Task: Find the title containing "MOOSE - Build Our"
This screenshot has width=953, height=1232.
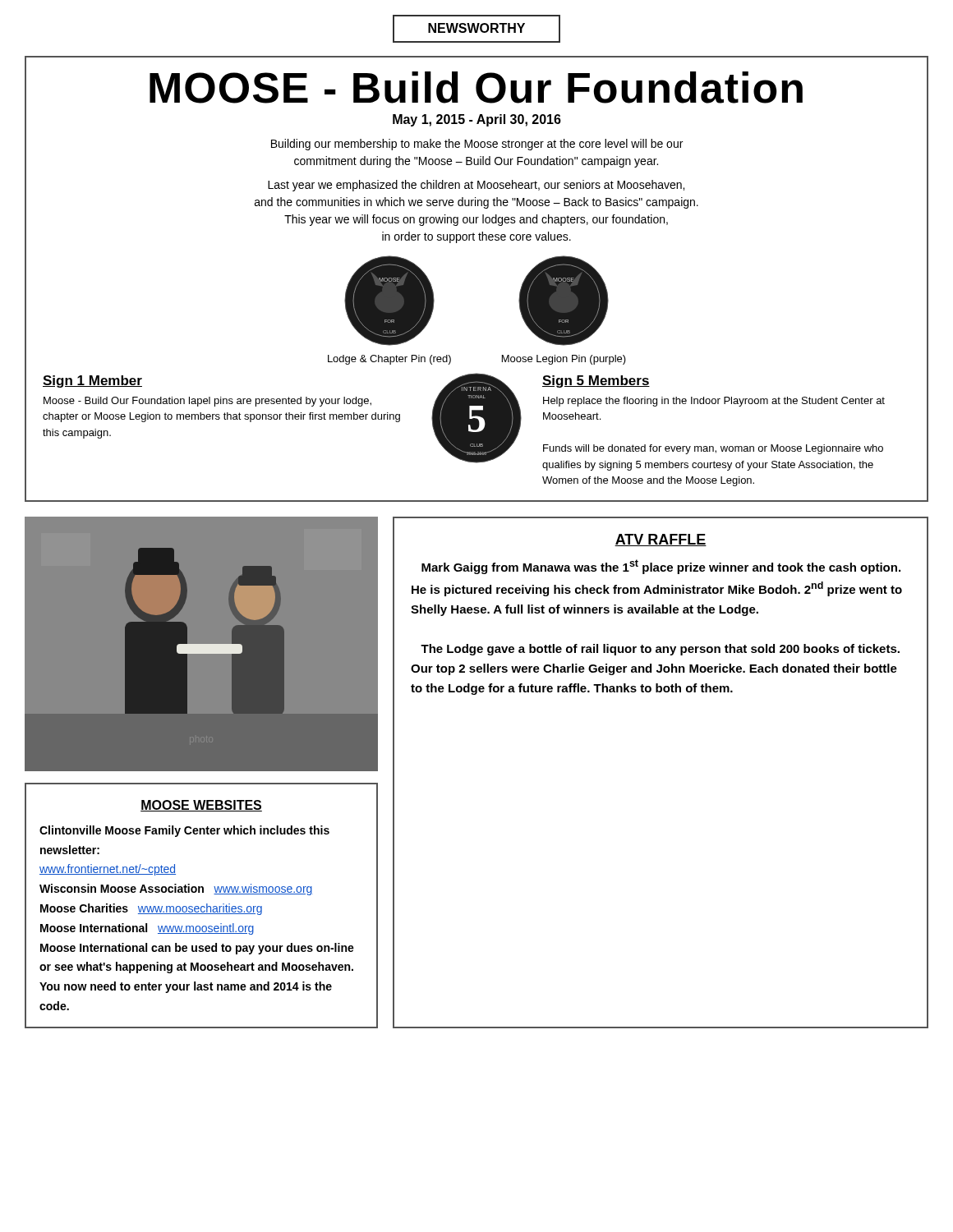Action: tap(476, 87)
